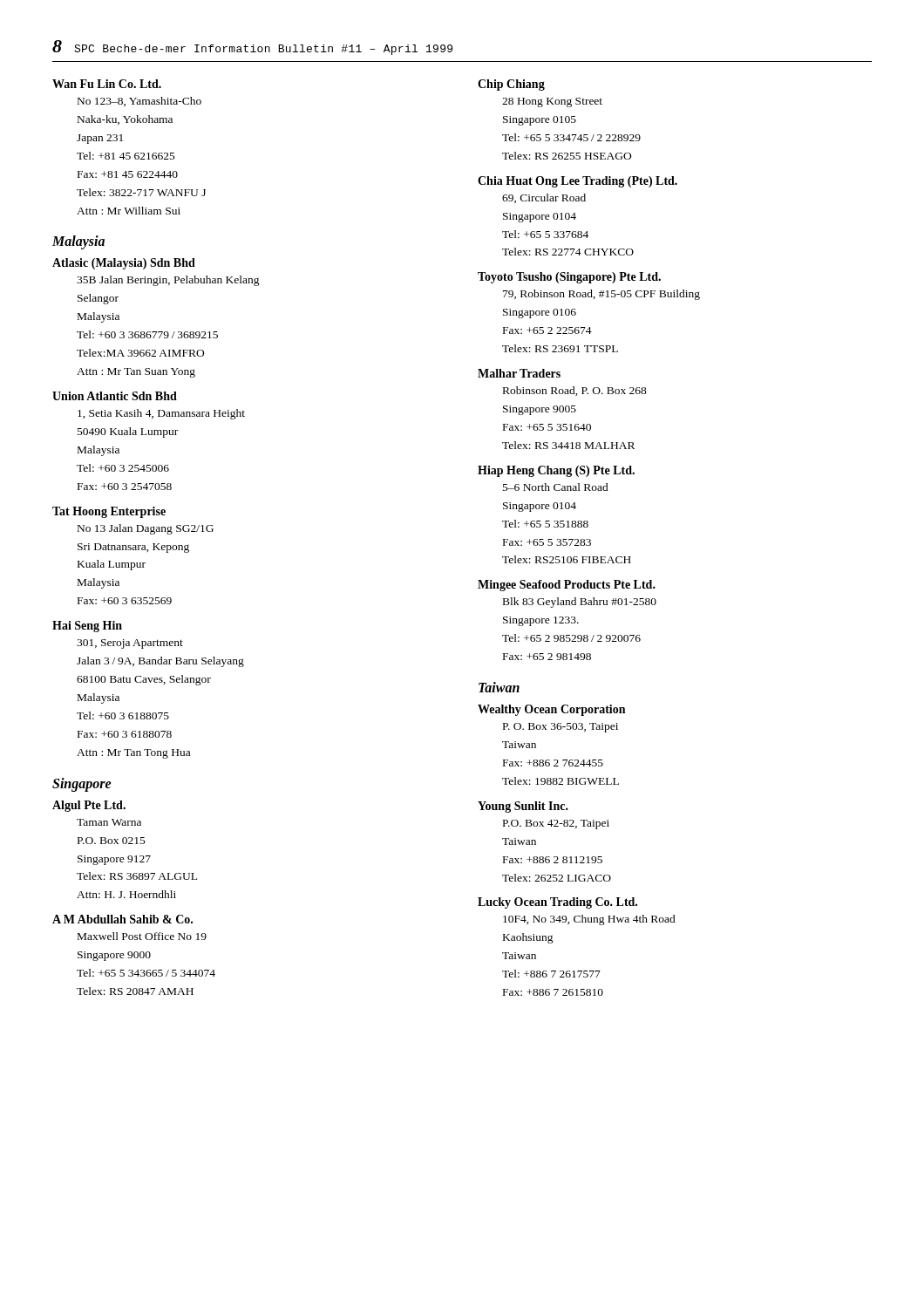Navigate to the text starting "Chip Chiang 28 Hong Kong Street Singapore 0105"
This screenshot has height=1308, width=924.
[x=511, y=85]
